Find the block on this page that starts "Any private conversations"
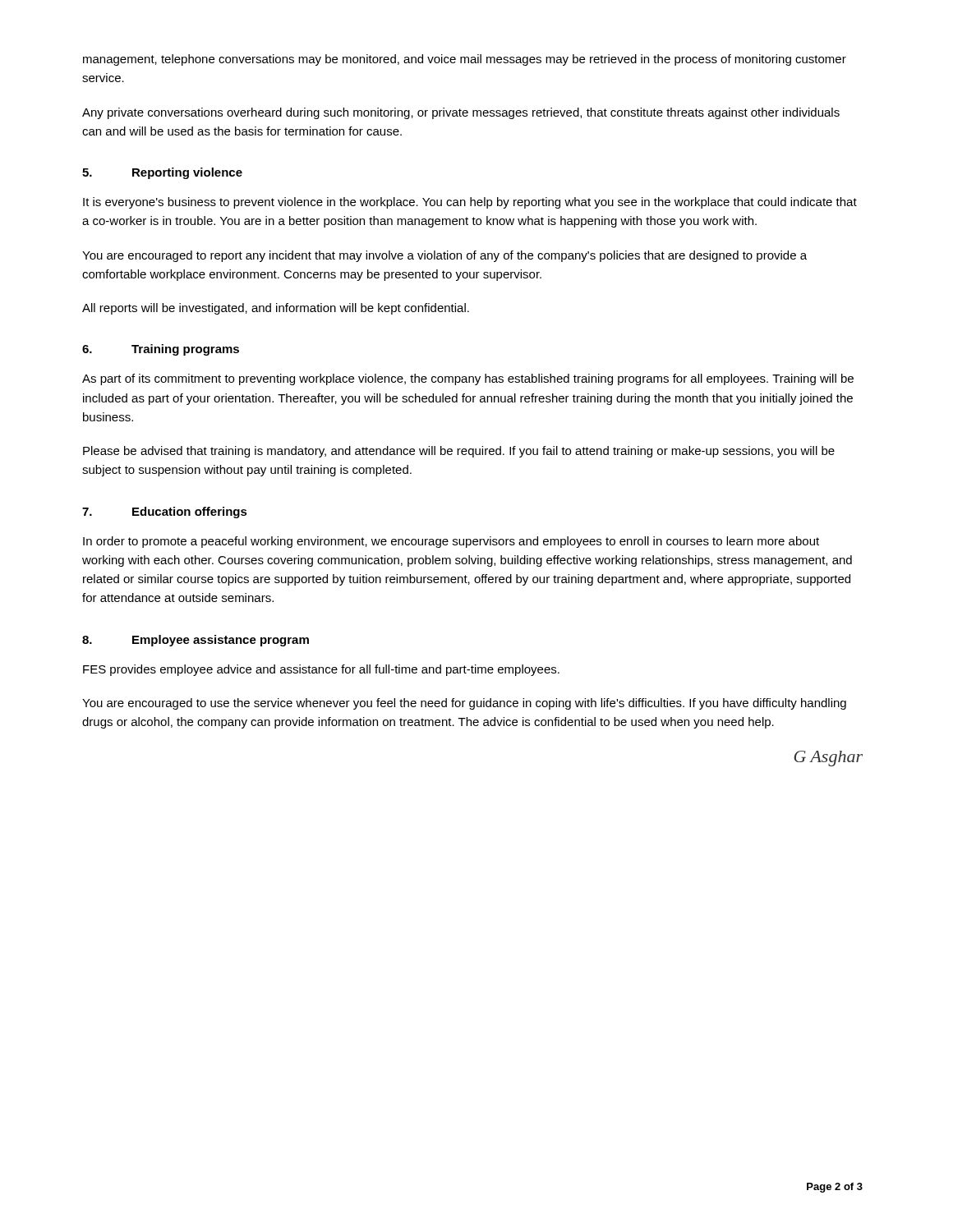The image size is (953, 1232). tap(461, 121)
